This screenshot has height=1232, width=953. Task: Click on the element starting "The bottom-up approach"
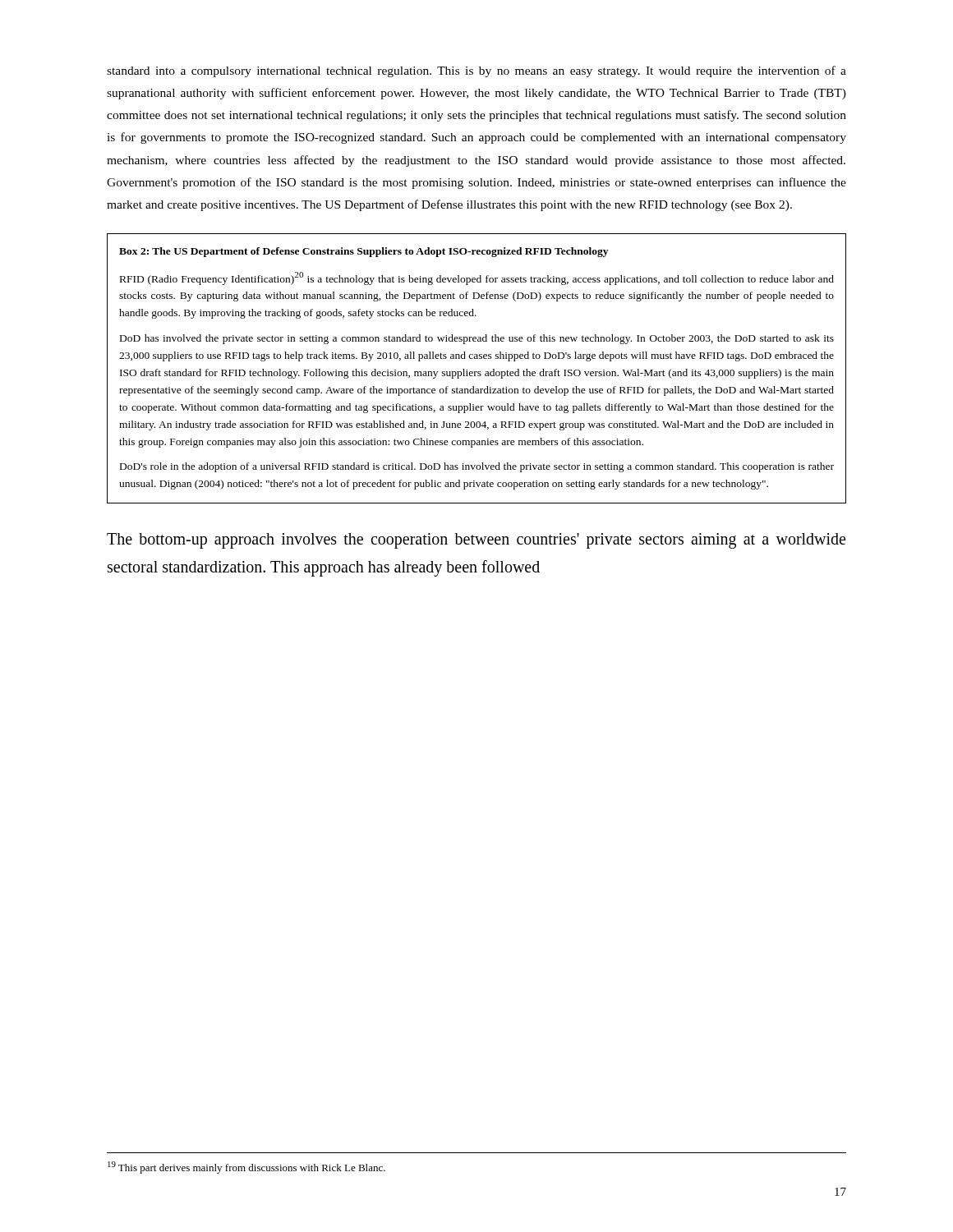click(x=476, y=553)
